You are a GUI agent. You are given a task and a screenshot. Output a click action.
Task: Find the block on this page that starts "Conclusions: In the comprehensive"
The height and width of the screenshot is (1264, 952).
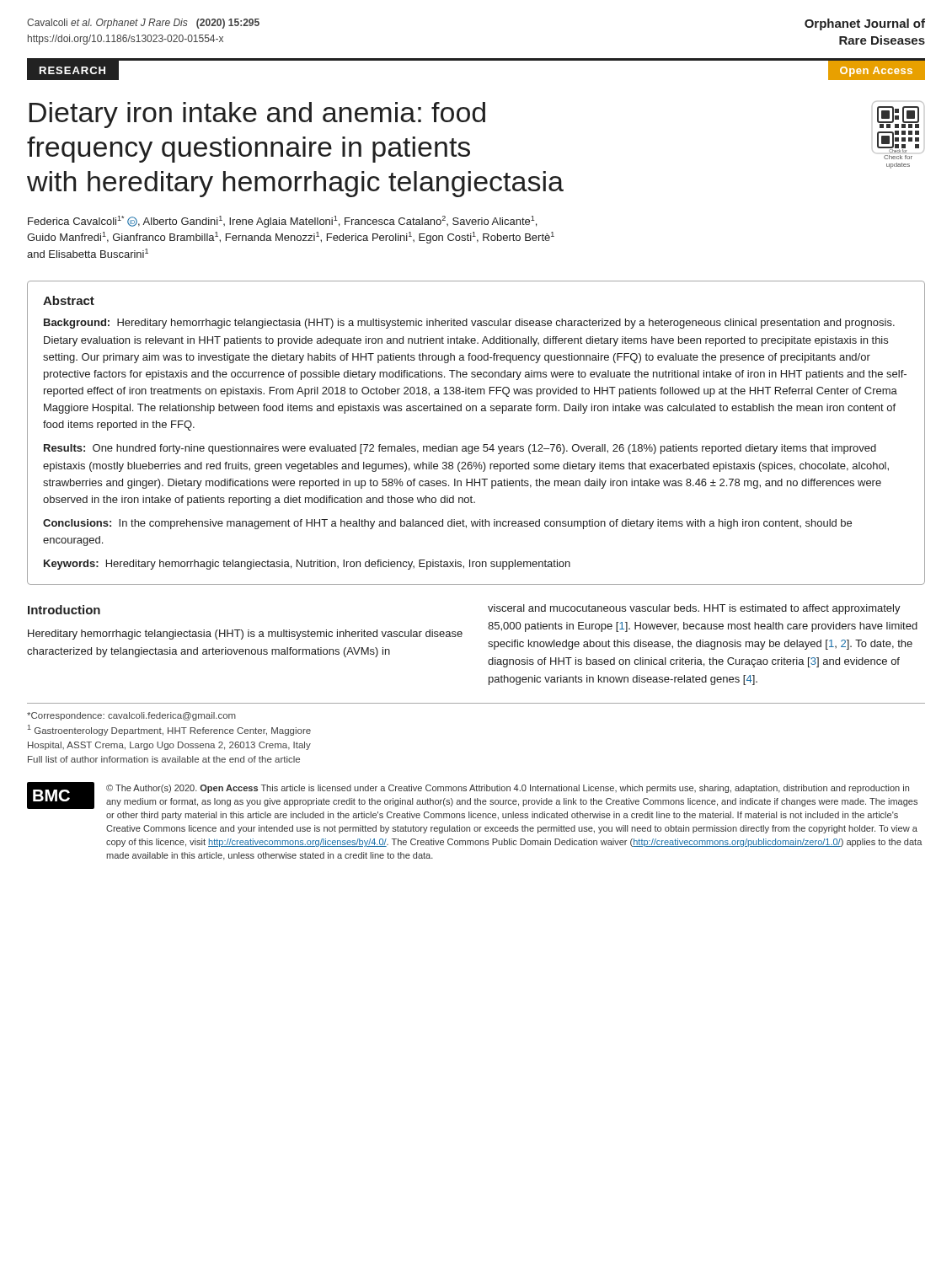pos(448,531)
